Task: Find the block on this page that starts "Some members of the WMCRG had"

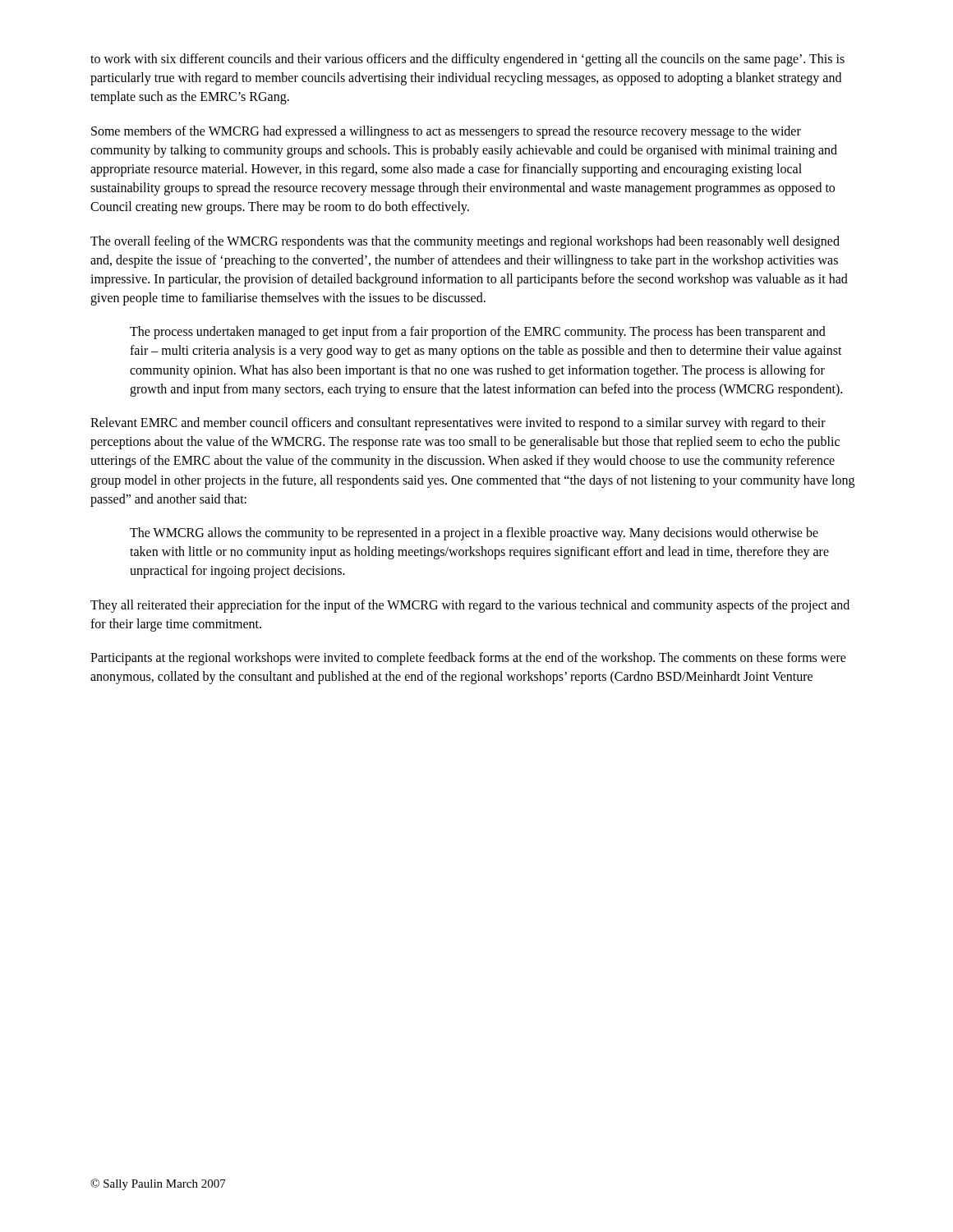Action: (x=464, y=169)
